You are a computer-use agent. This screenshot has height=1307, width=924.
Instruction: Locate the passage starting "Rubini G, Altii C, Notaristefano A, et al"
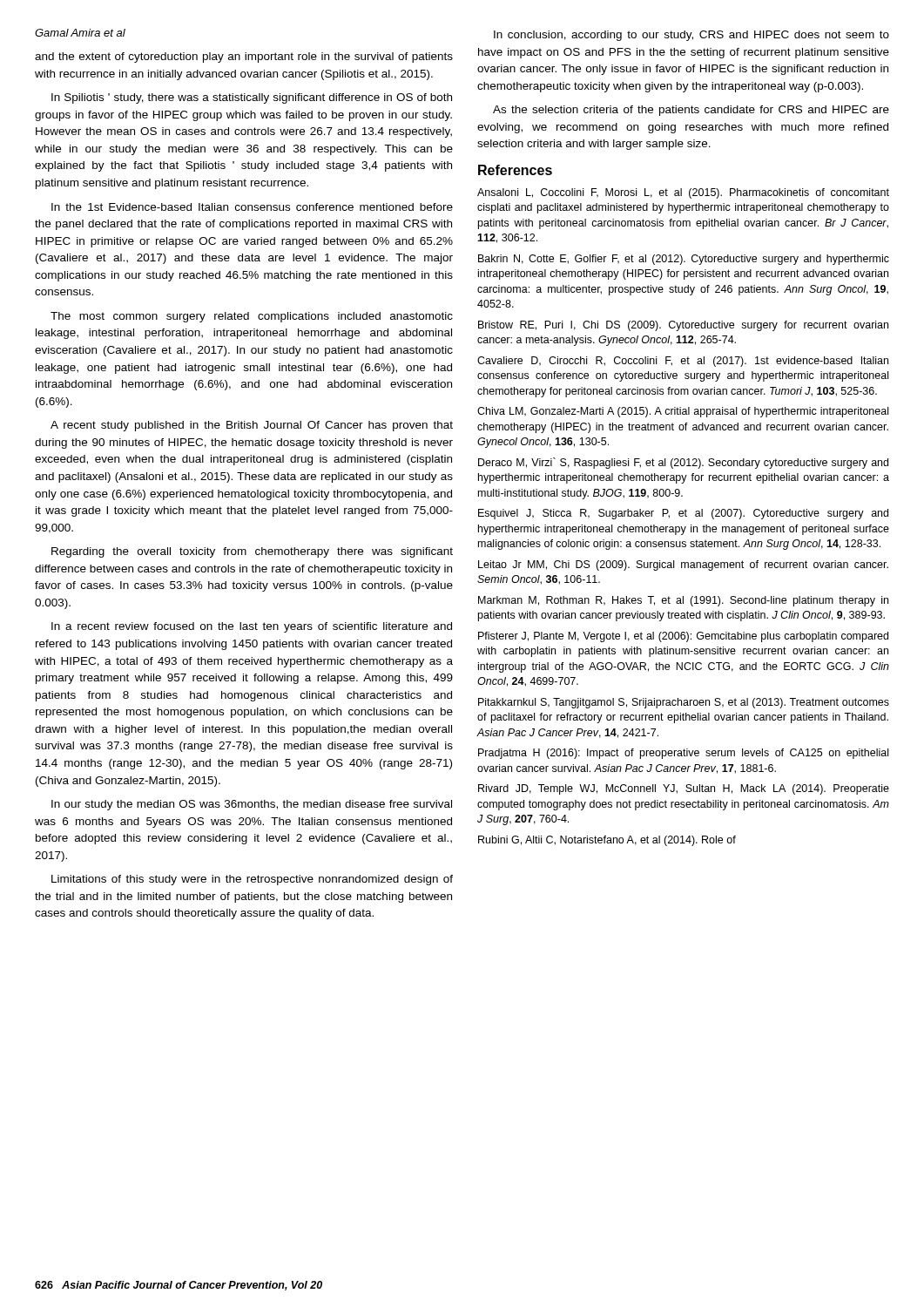606,840
